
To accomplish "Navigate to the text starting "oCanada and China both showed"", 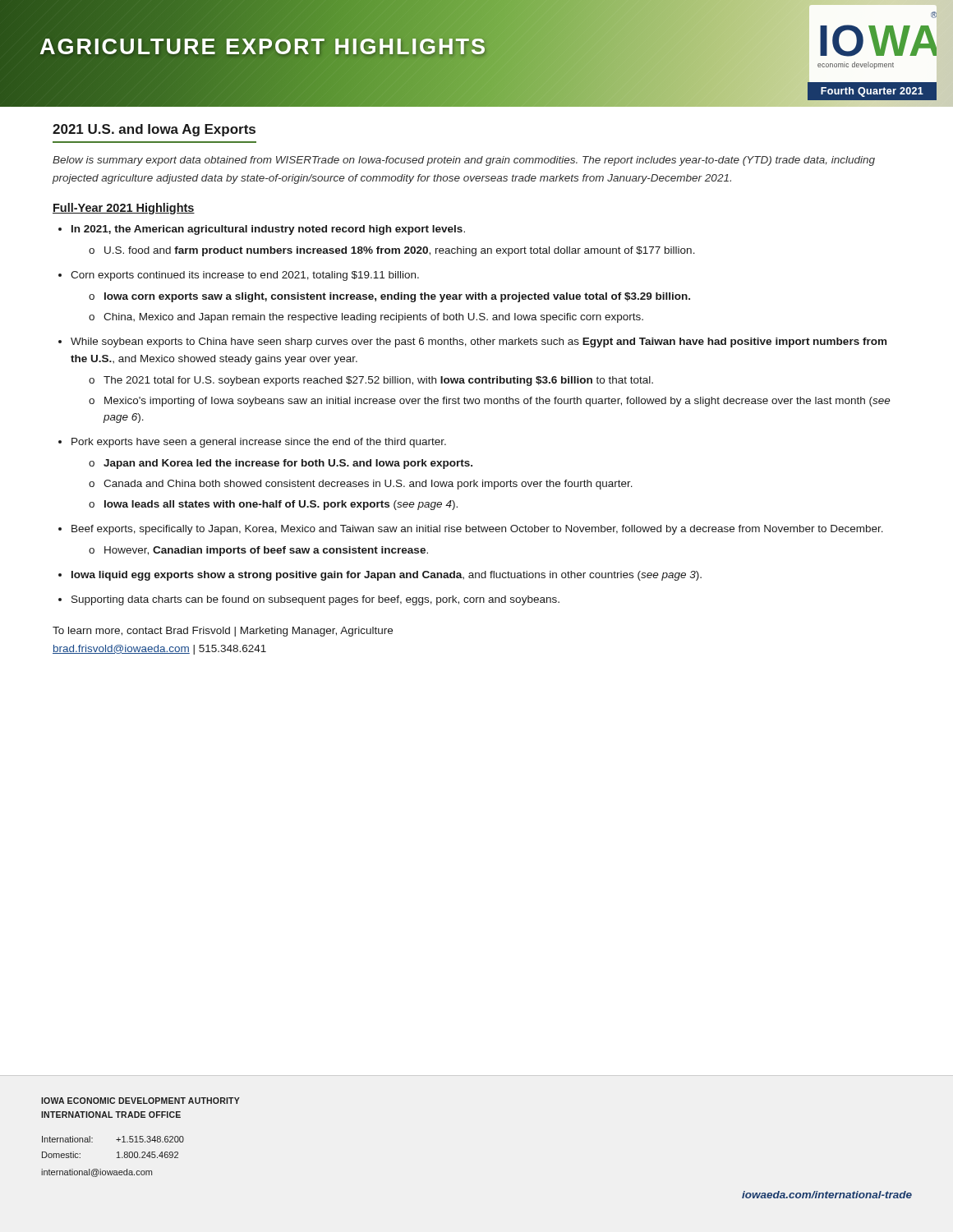I will tap(361, 484).
